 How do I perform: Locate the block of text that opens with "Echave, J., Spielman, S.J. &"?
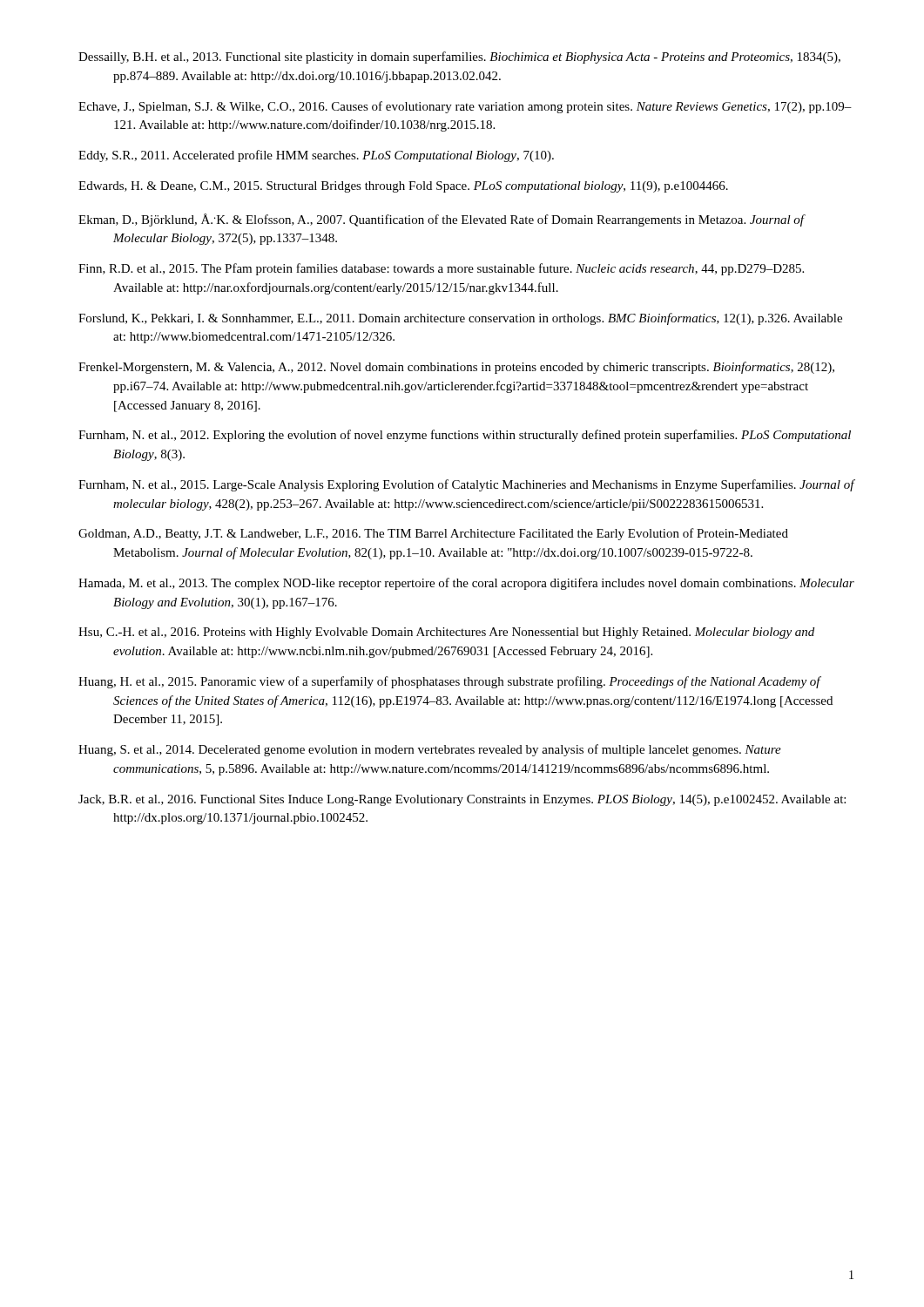tap(465, 115)
